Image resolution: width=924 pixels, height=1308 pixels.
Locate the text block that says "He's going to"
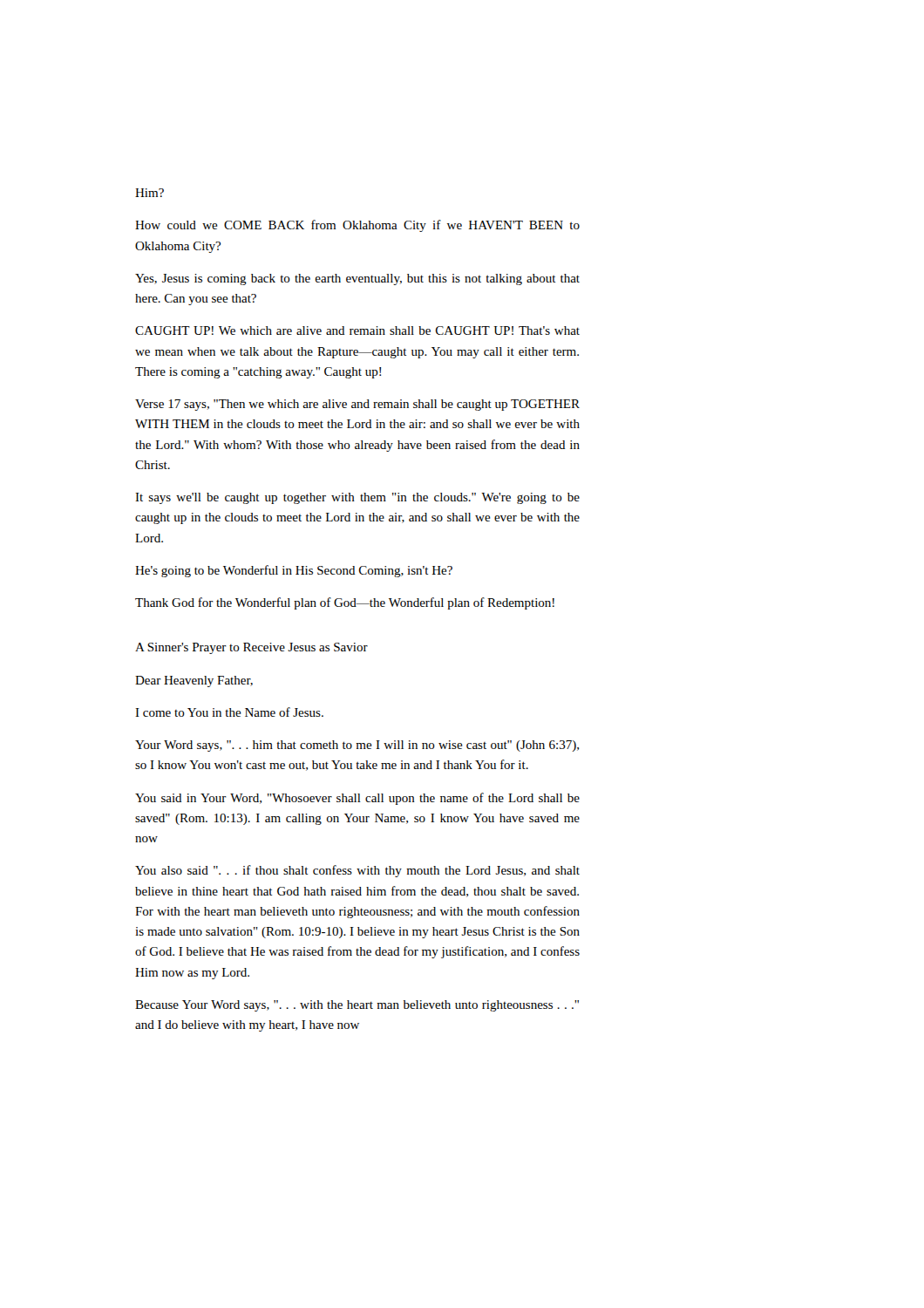pos(294,570)
